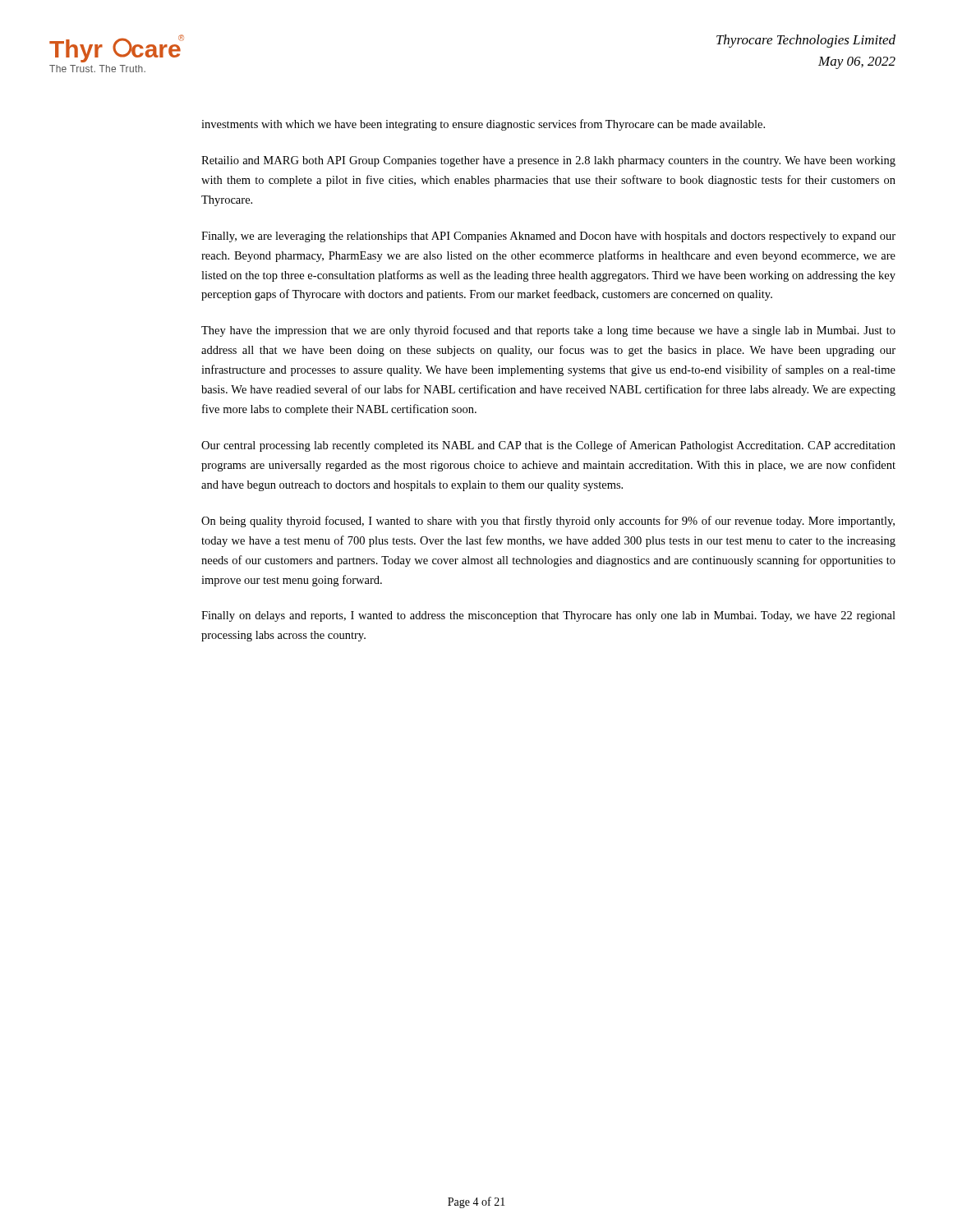The height and width of the screenshot is (1232, 953).
Task: Select the text starting "investments with which we have"
Action: (x=484, y=124)
